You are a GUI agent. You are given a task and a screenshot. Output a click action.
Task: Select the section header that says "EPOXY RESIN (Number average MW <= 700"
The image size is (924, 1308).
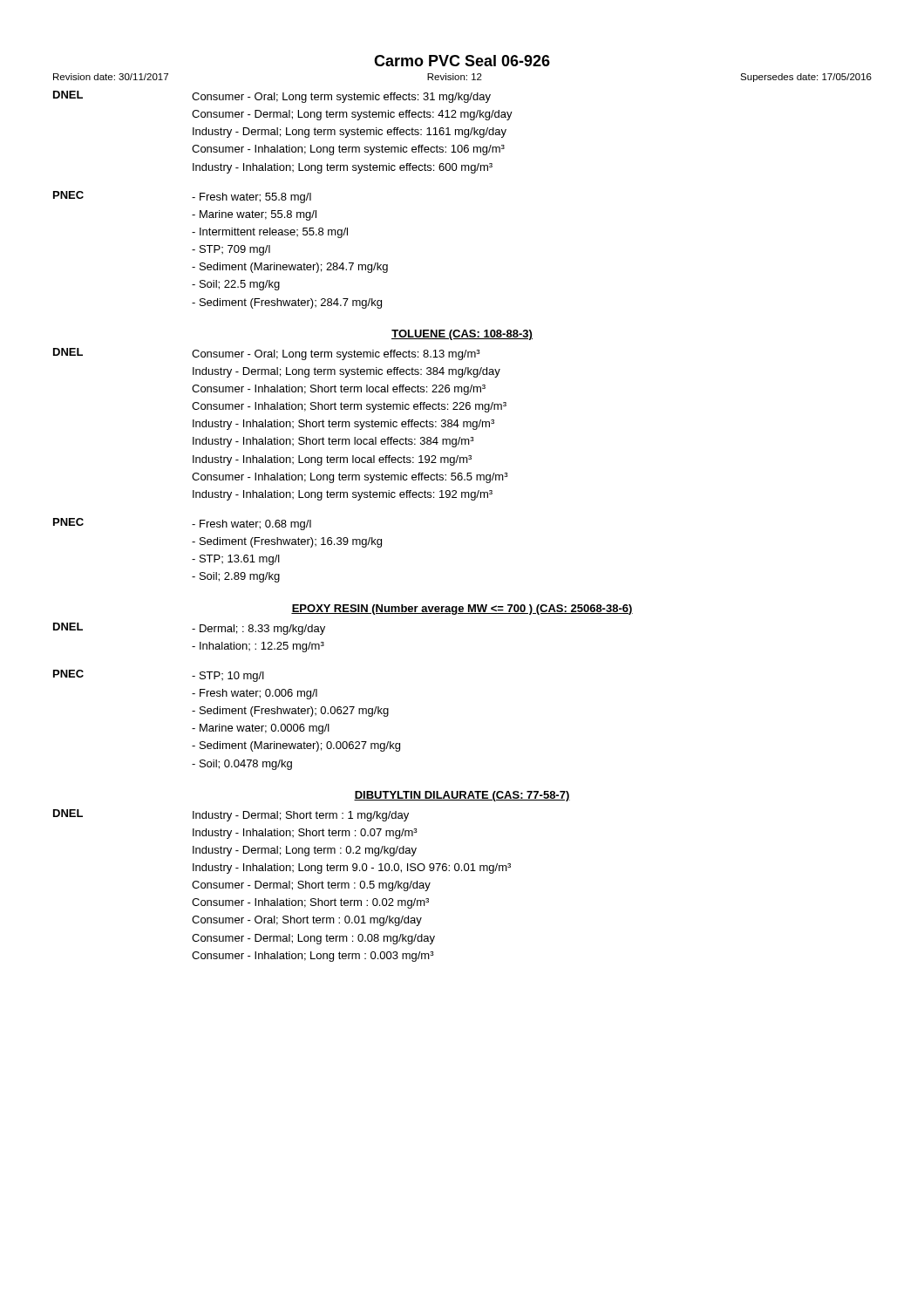click(462, 608)
